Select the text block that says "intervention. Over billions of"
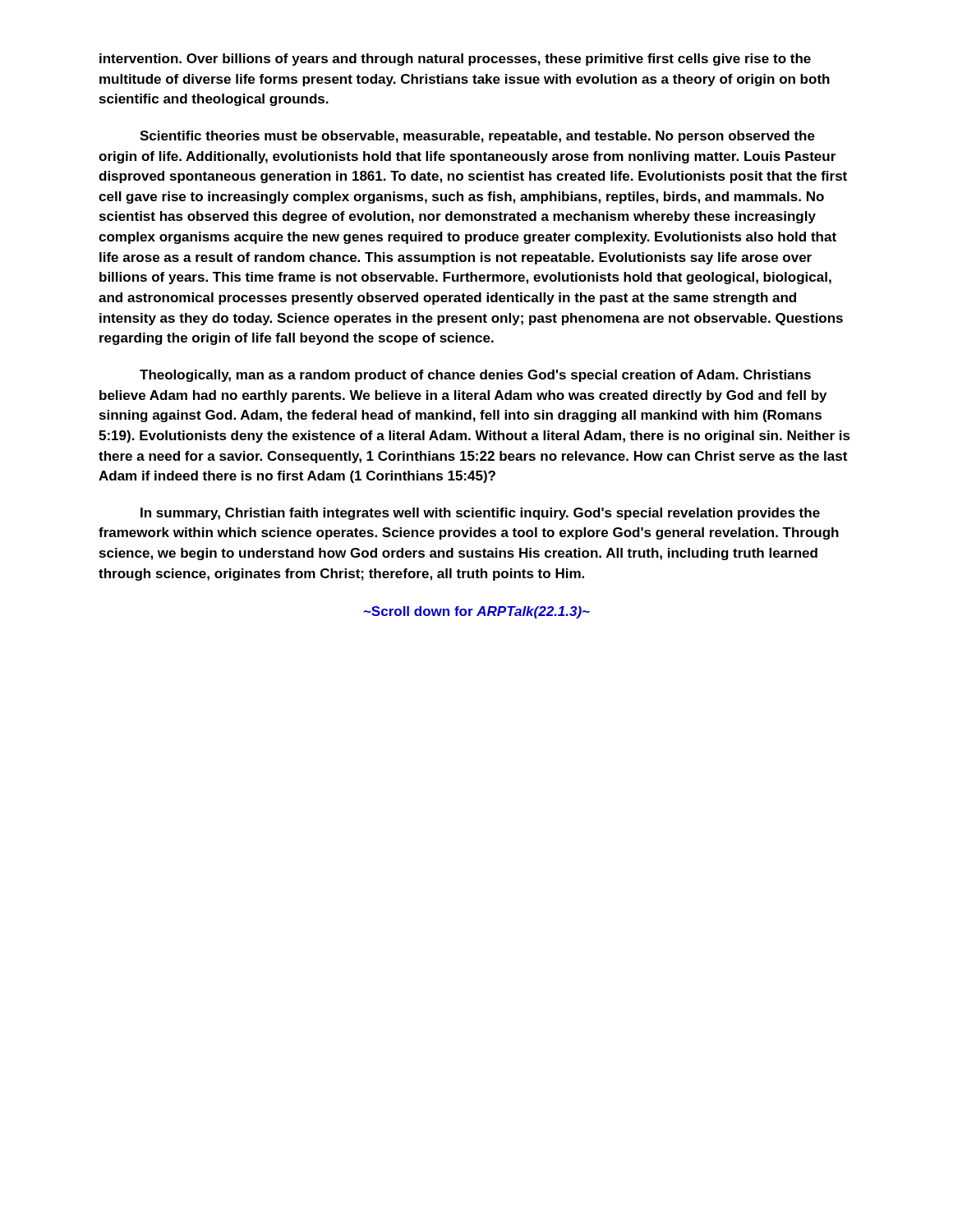This screenshot has height=1232, width=953. [x=476, y=80]
